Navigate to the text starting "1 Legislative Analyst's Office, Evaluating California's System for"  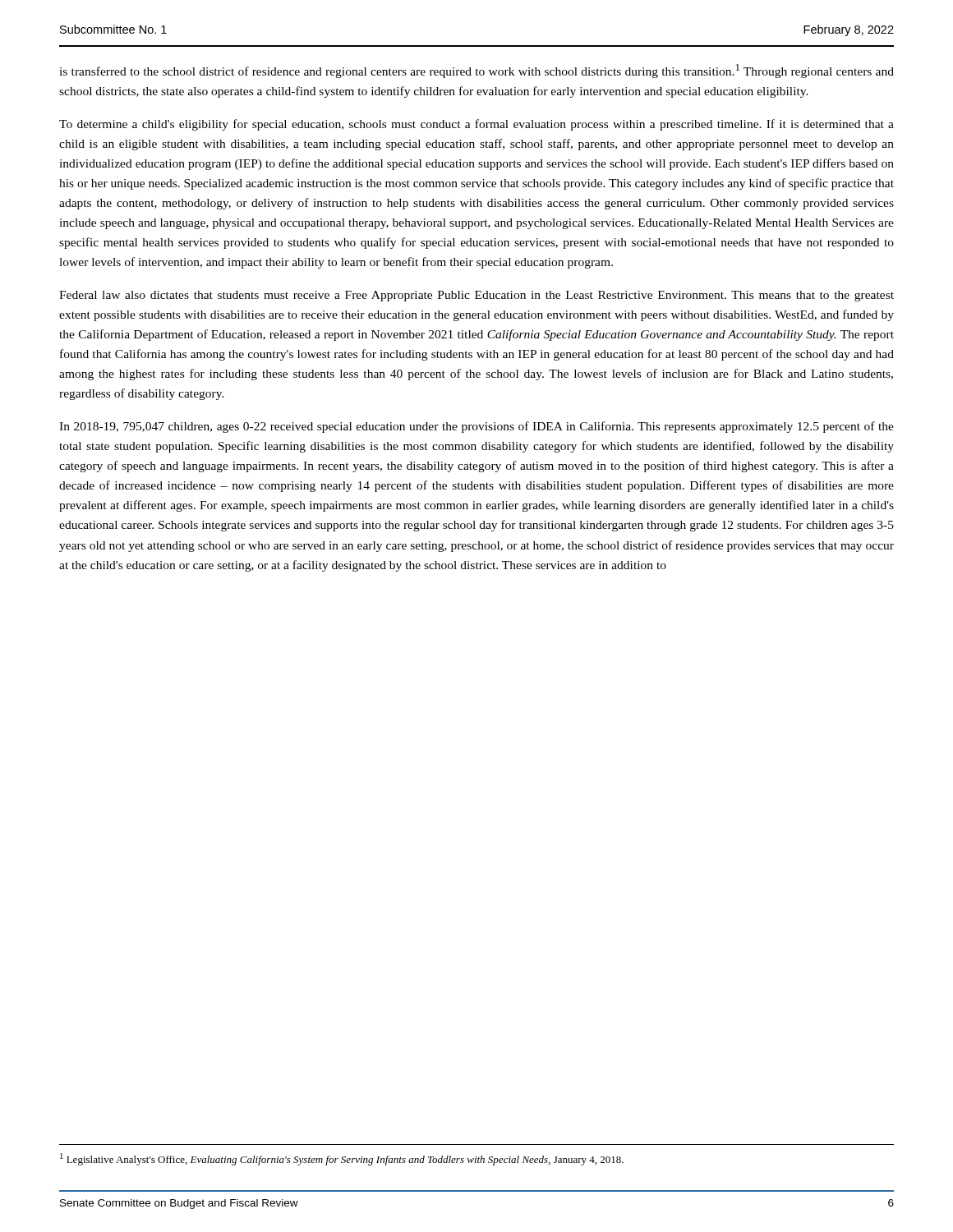(x=342, y=1158)
